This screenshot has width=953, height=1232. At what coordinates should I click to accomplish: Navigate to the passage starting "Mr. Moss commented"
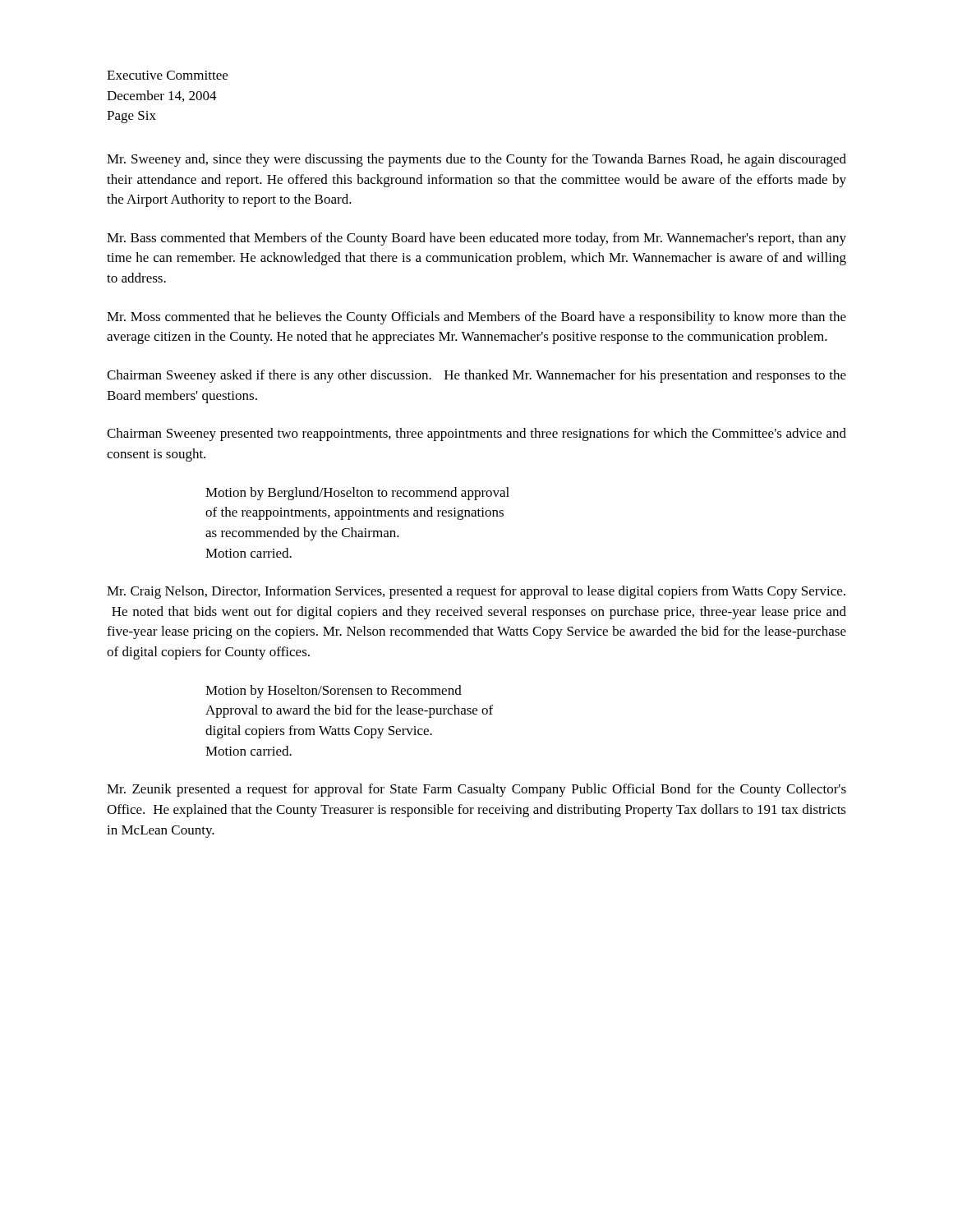tap(476, 327)
